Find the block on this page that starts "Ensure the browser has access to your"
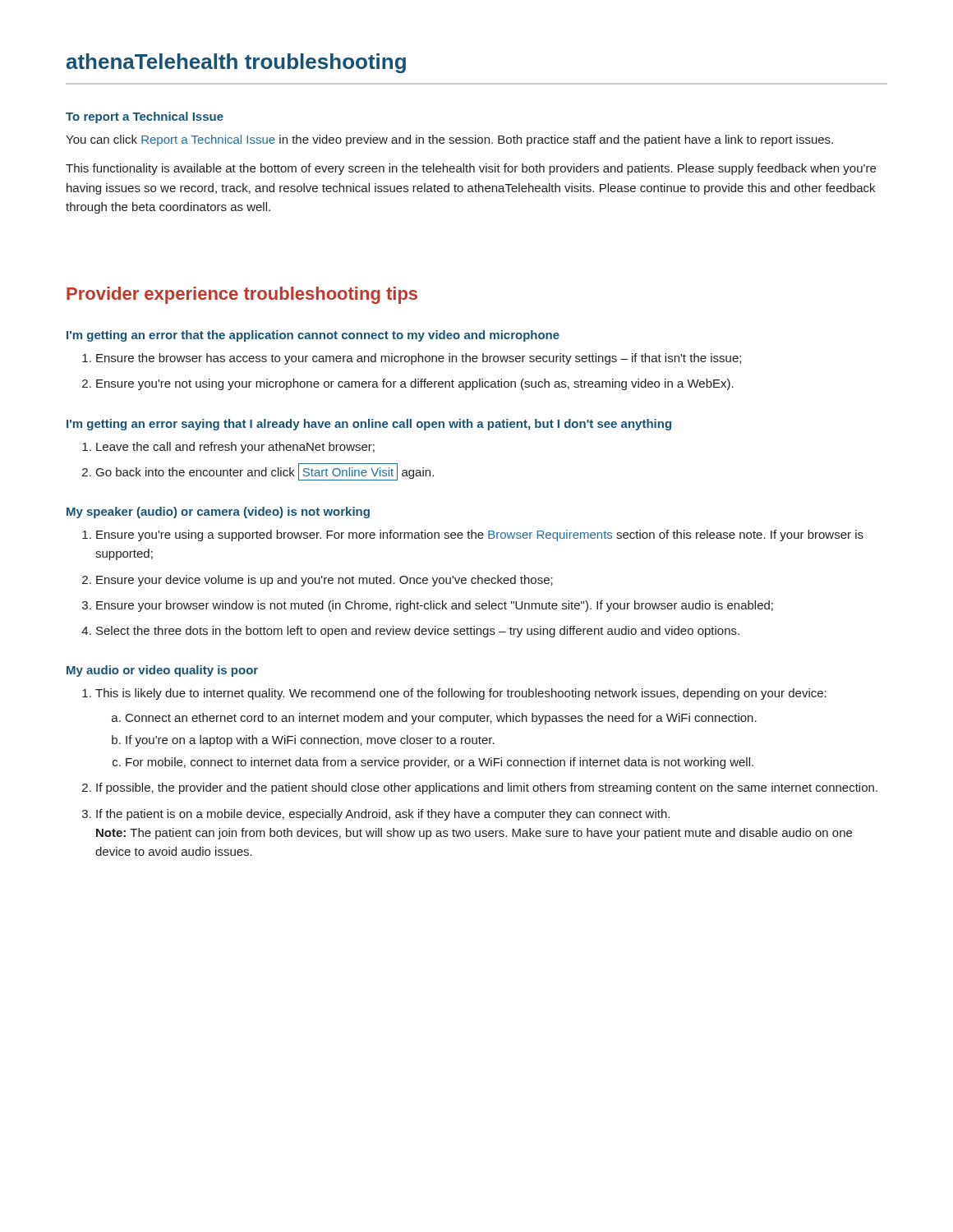Screen dimensions: 1232x953 (491, 358)
